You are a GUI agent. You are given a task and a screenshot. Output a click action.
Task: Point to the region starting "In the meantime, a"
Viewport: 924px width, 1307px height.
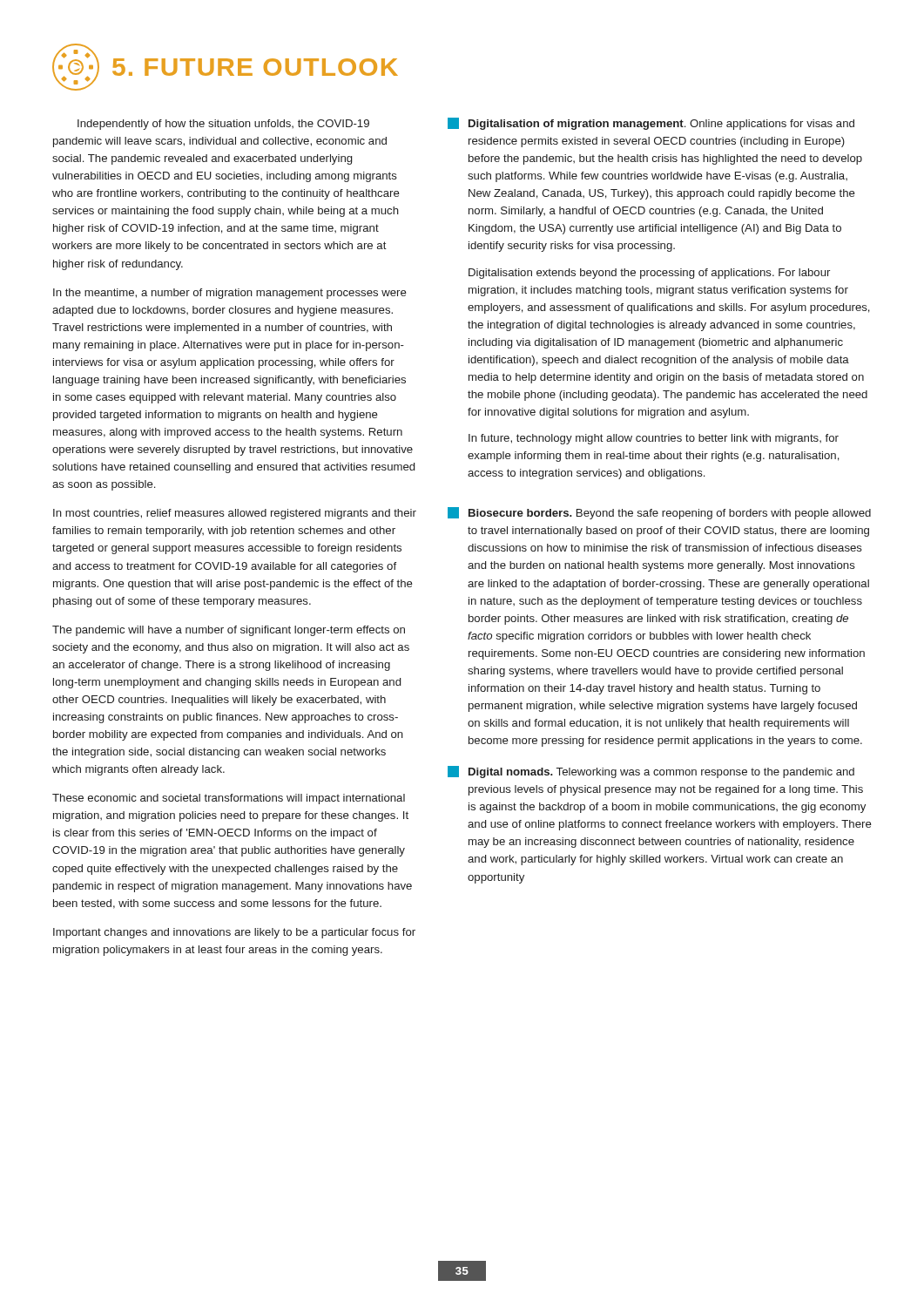pos(234,388)
